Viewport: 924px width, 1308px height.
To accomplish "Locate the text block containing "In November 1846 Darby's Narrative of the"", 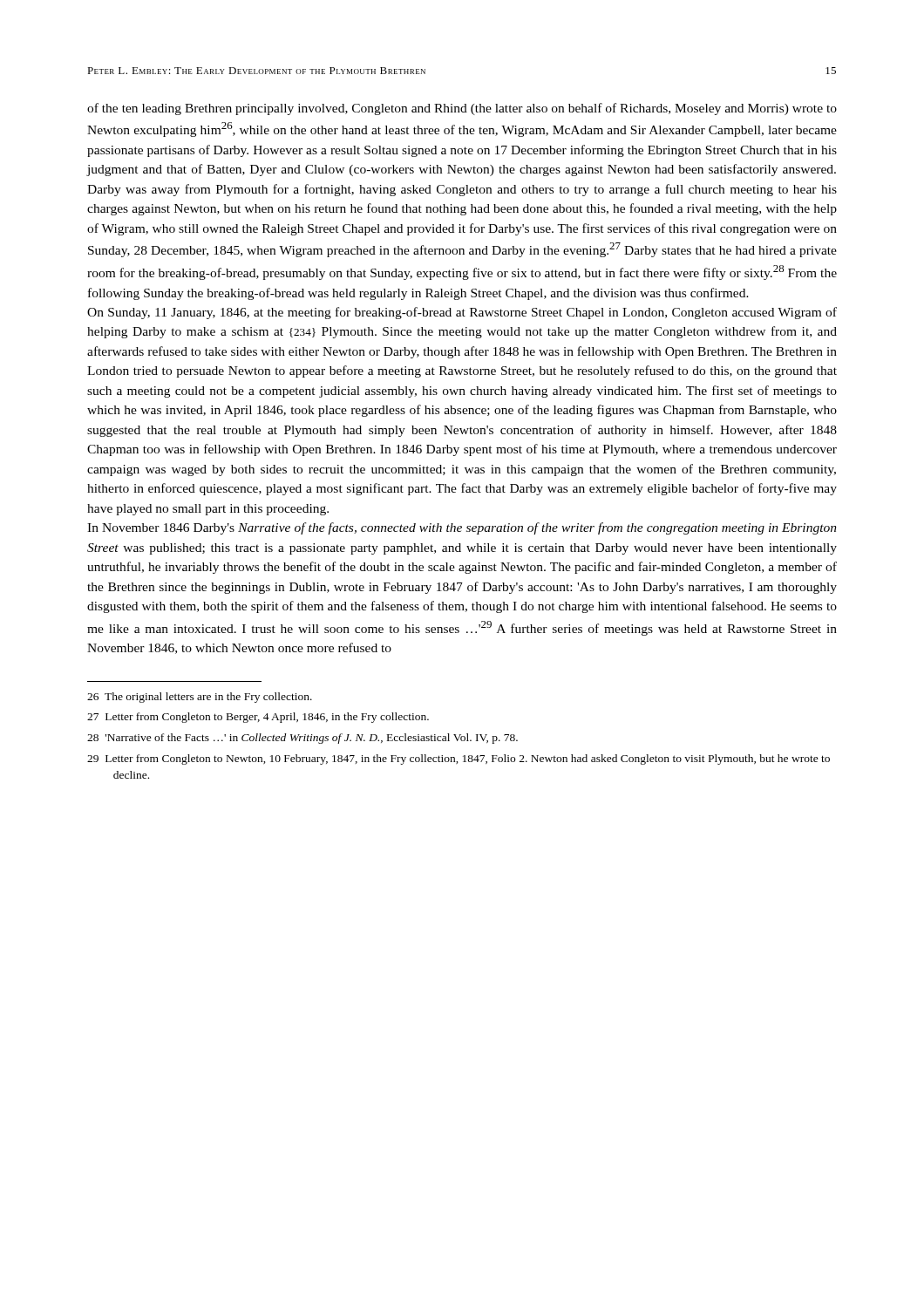I will point(462,588).
